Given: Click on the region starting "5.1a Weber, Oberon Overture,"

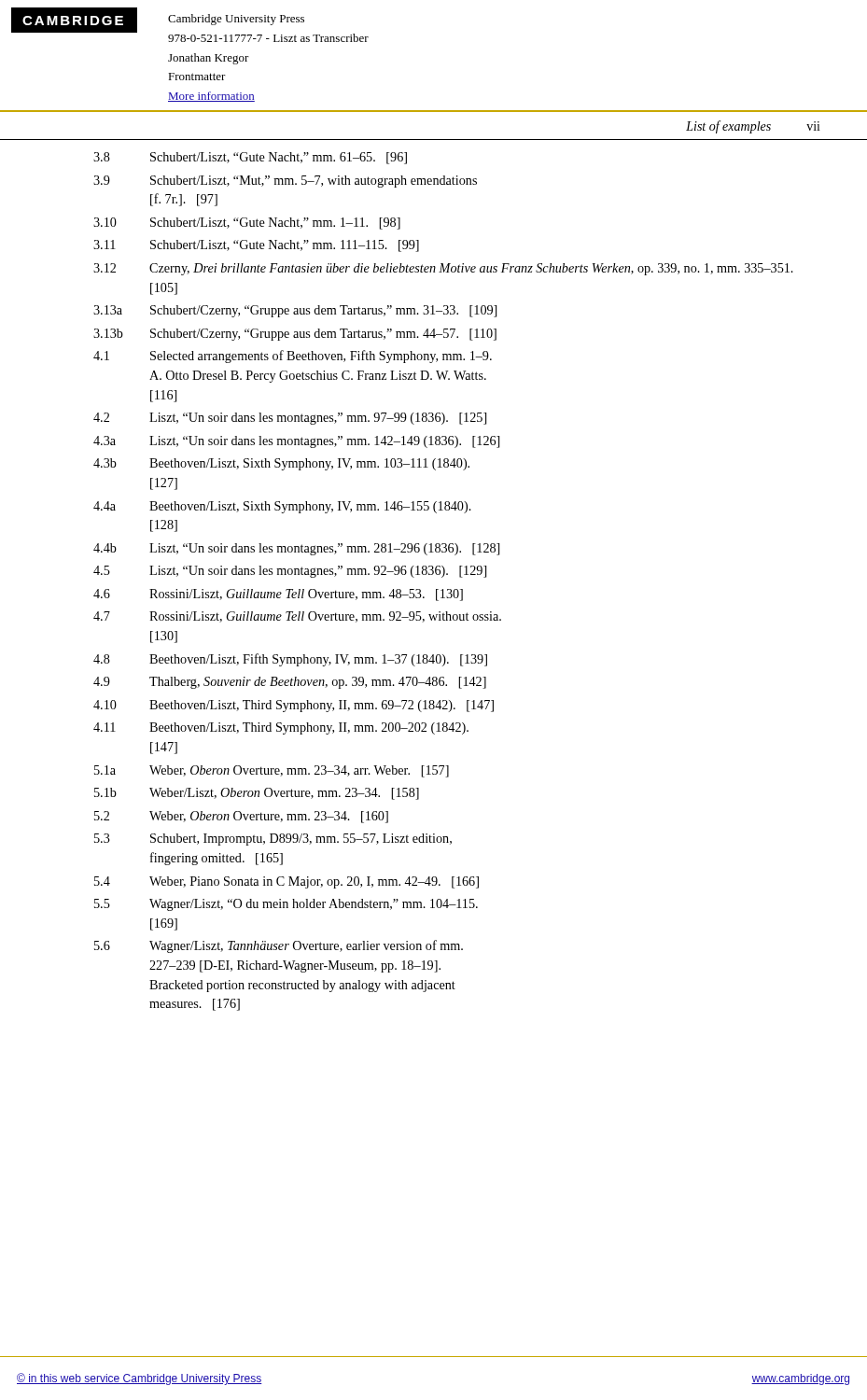Looking at the screenshot, I should 457,770.
